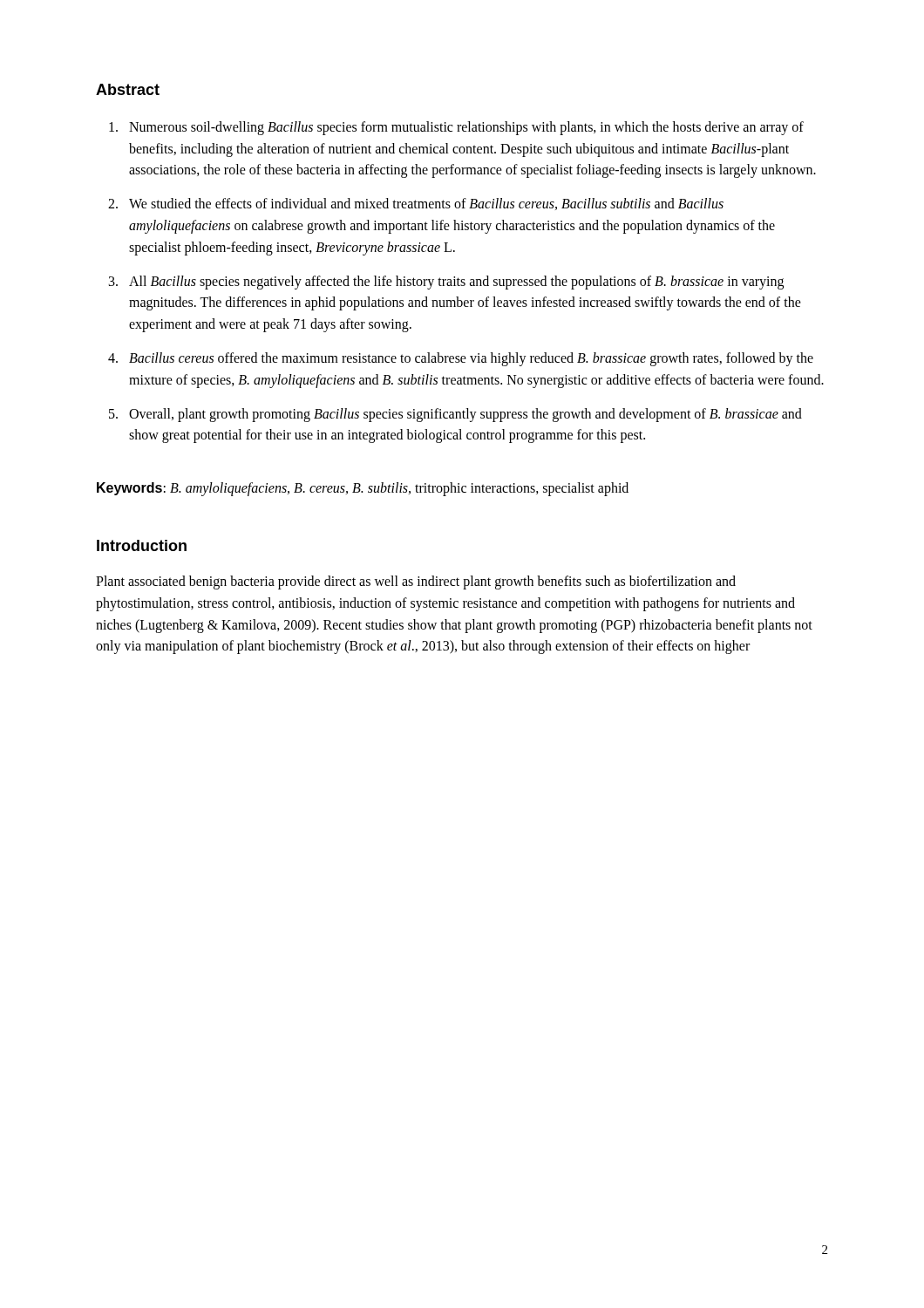Find the list item that says "All Bacillus species negatively affected the life"
The image size is (924, 1308).
[x=475, y=303]
